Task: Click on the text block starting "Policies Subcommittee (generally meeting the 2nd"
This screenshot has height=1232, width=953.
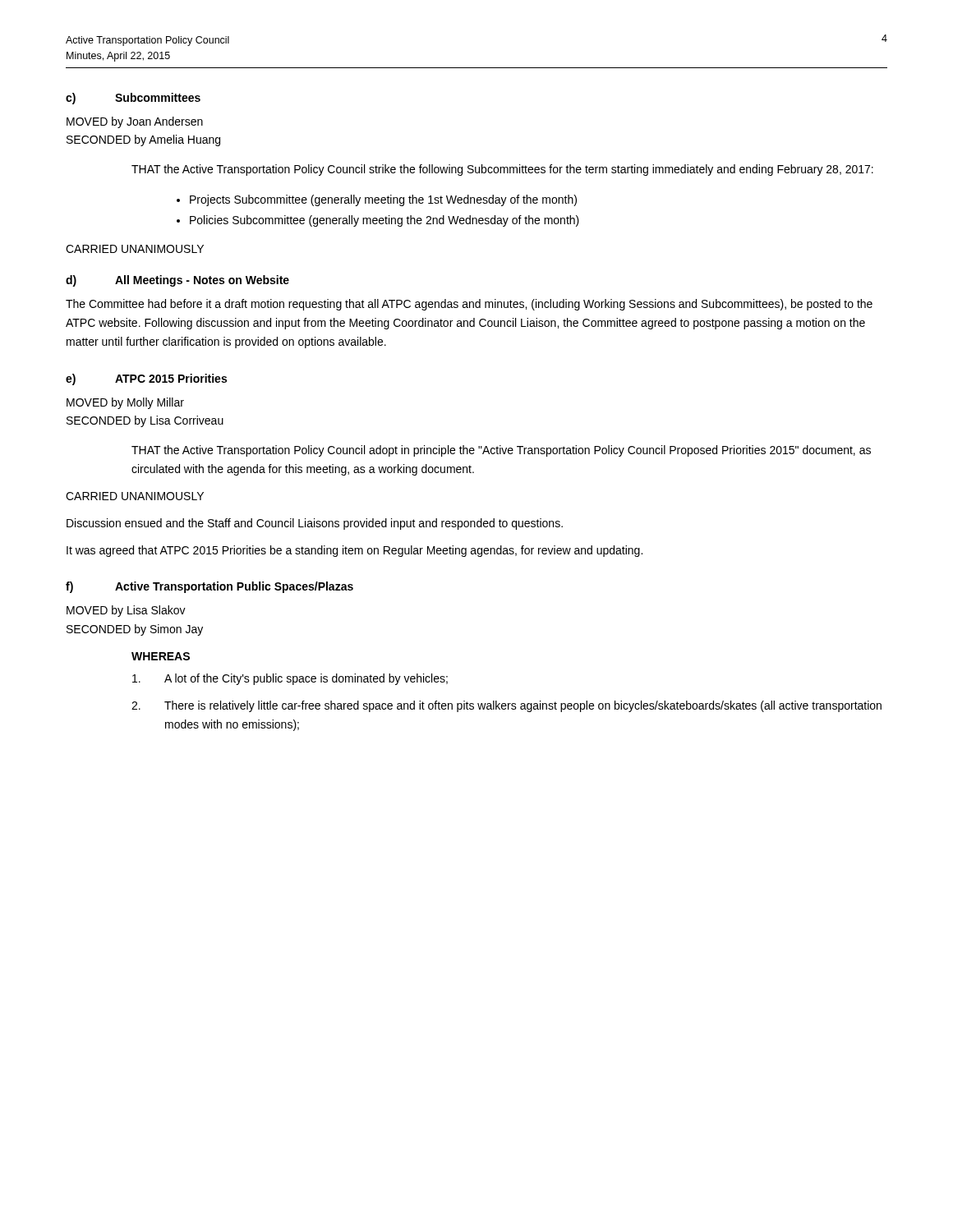Action: pos(384,220)
